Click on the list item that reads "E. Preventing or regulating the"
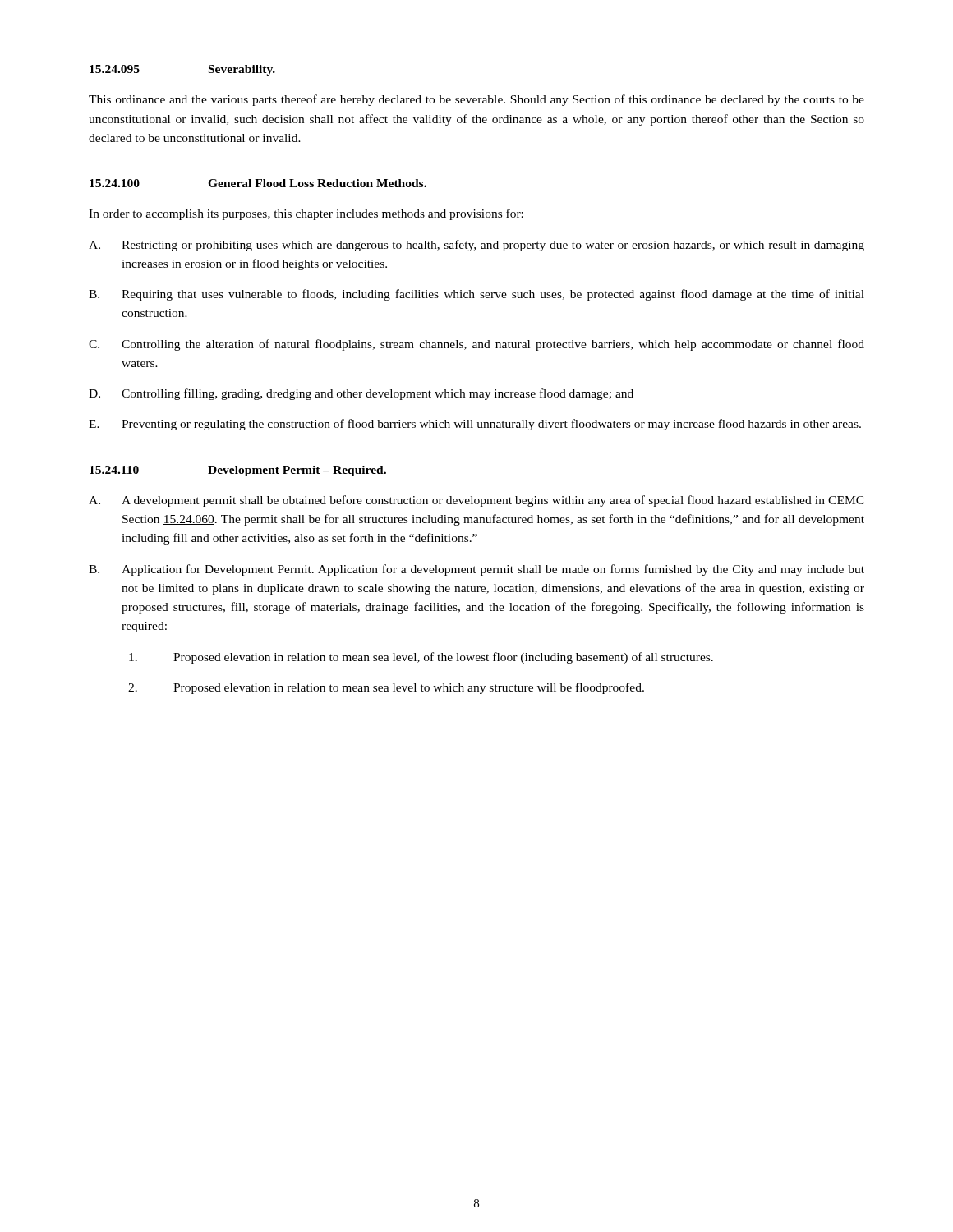This screenshot has height=1232, width=953. [475, 424]
